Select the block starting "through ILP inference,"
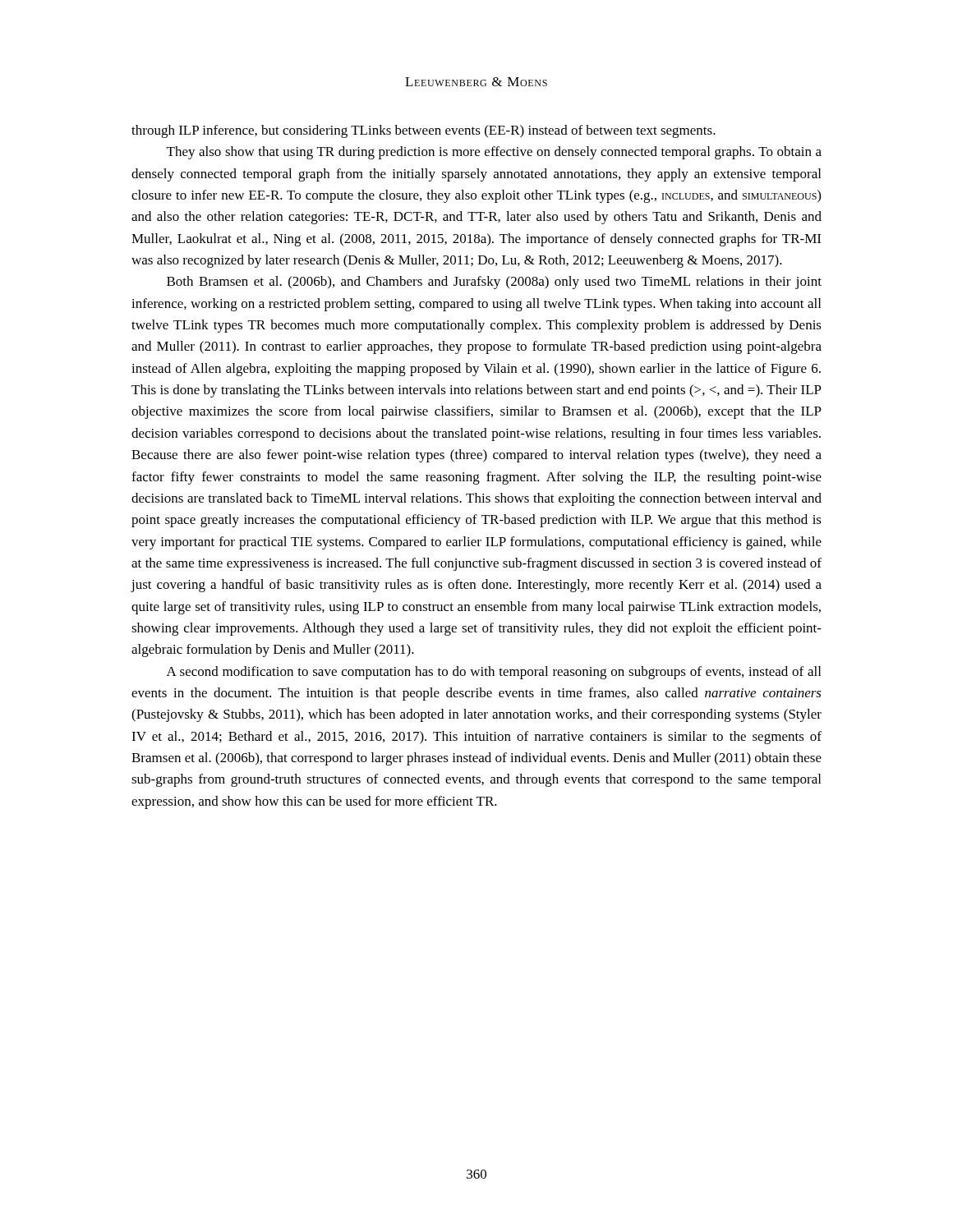Viewport: 953px width, 1232px height. tap(476, 131)
